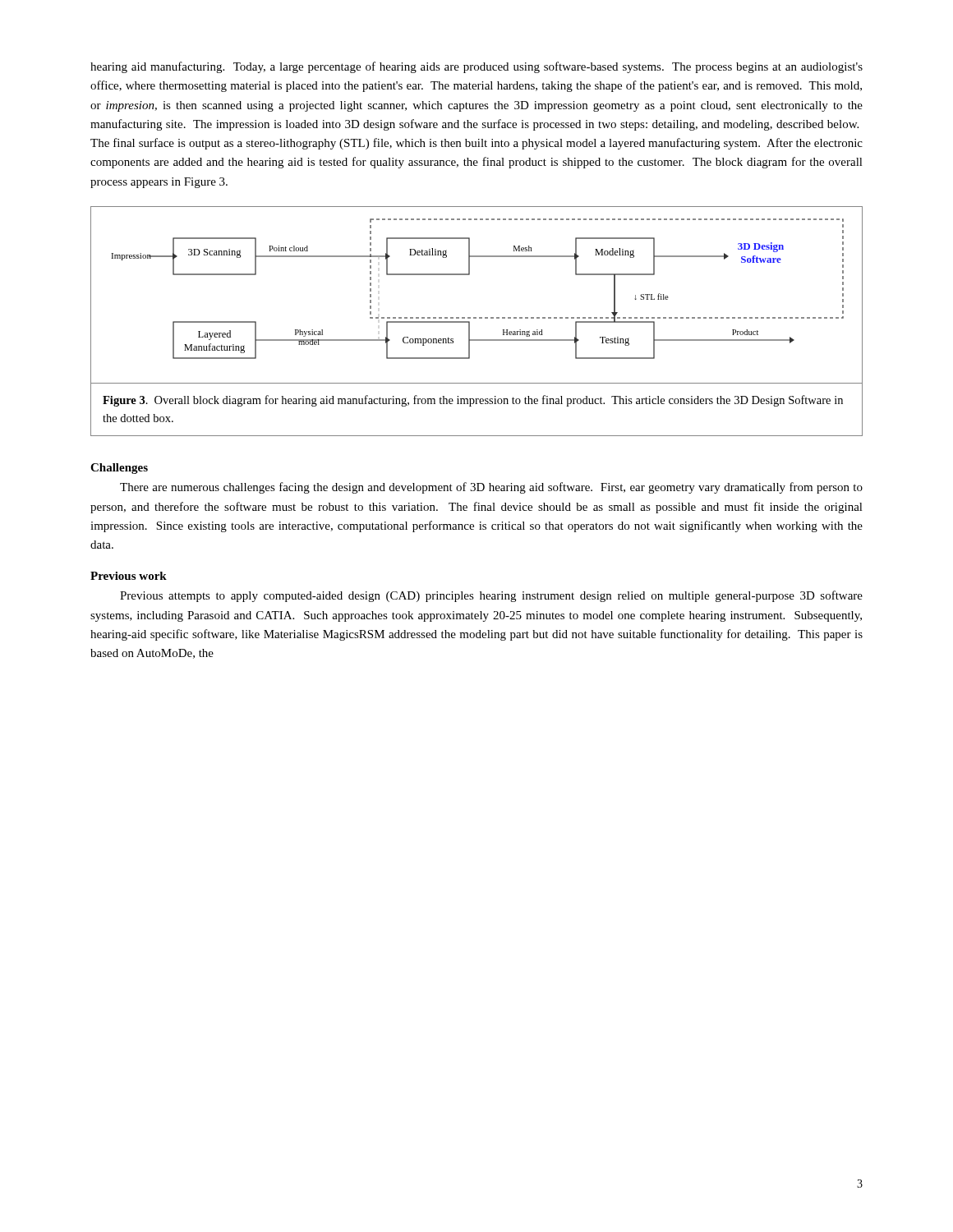Point to the block beginning "There are numerous"
The image size is (953, 1232).
[476, 516]
